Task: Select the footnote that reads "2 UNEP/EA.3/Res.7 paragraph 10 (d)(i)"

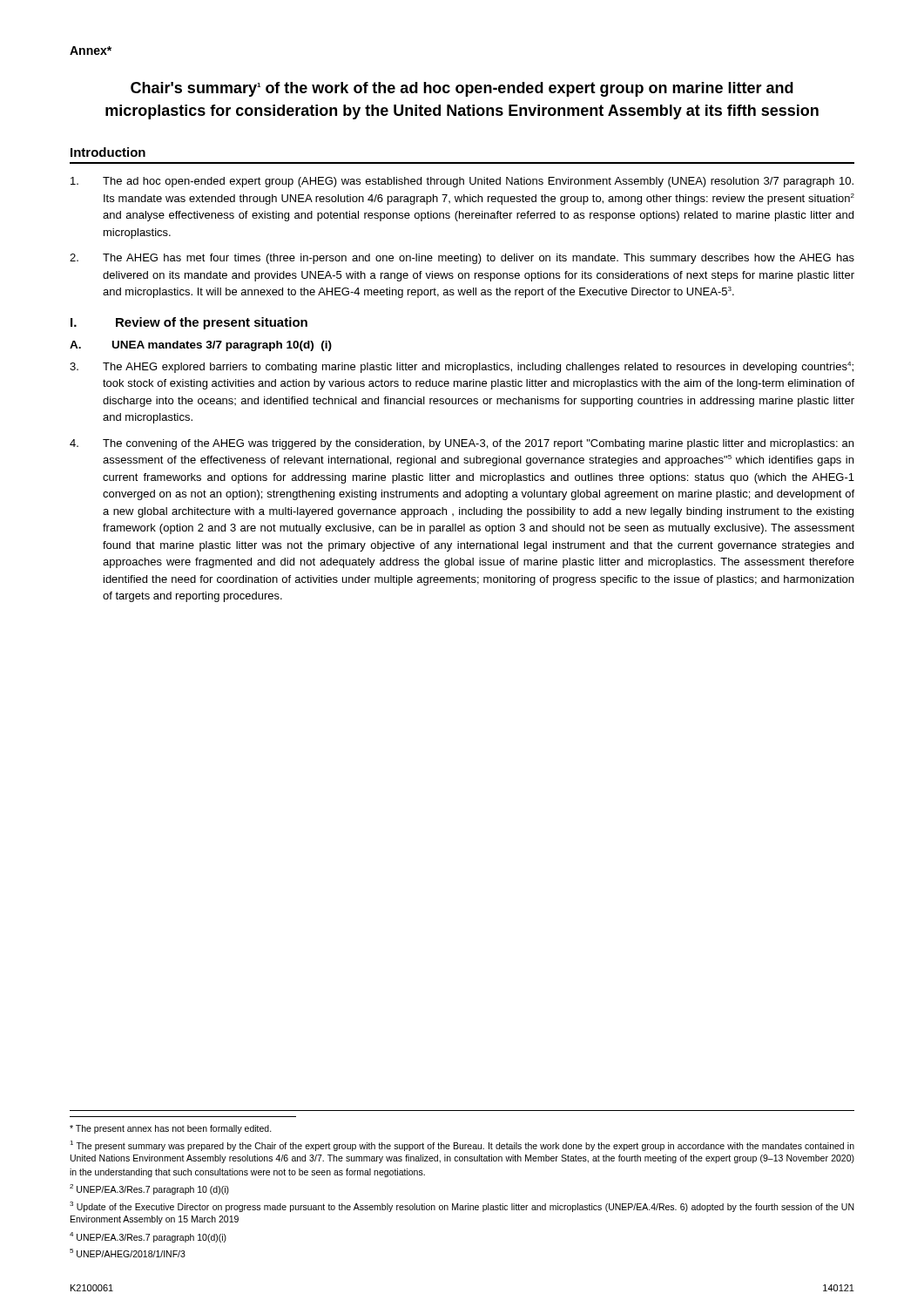Action: click(149, 1188)
